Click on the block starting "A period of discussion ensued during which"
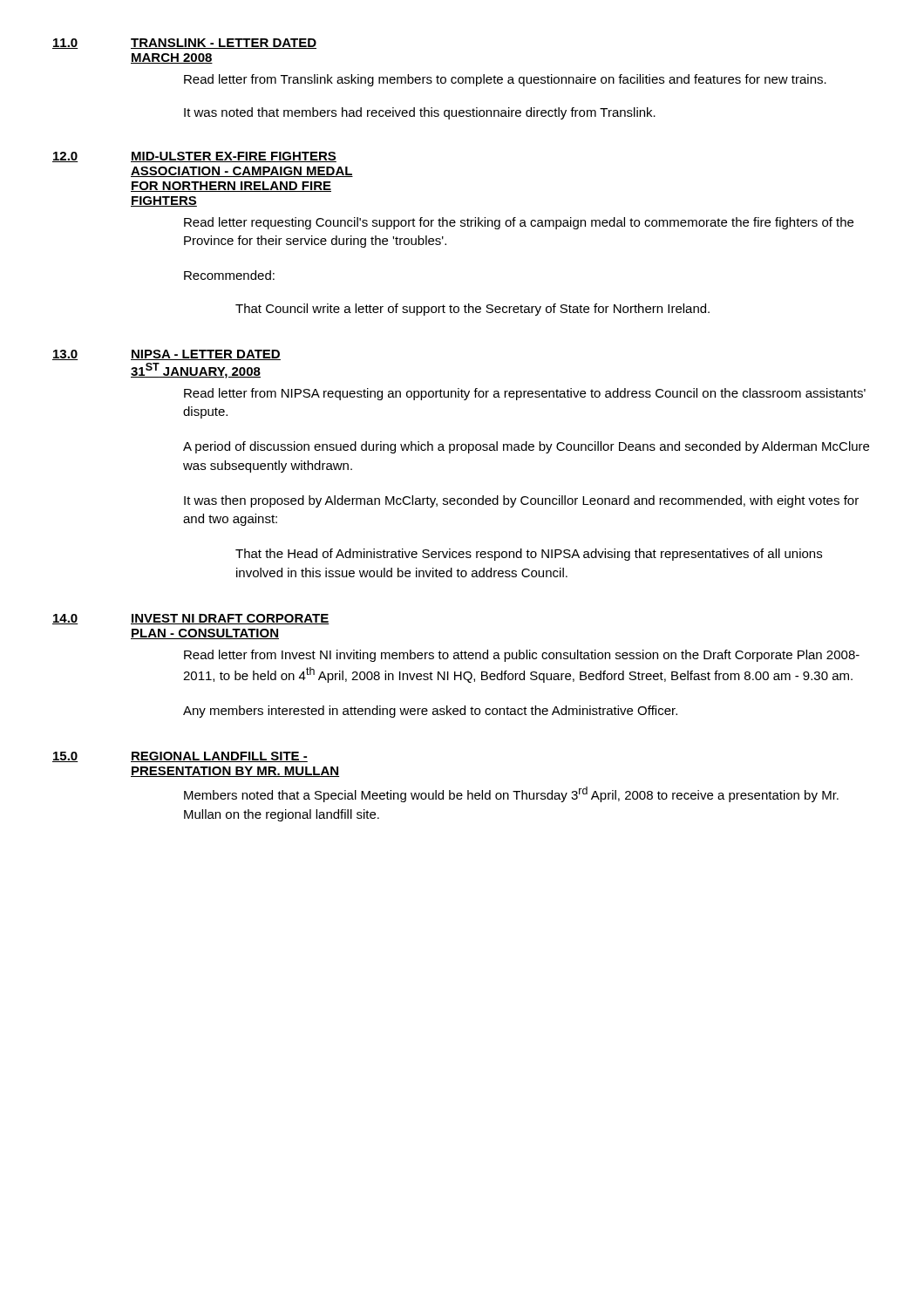Image resolution: width=924 pixels, height=1308 pixels. pyautogui.click(x=527, y=456)
